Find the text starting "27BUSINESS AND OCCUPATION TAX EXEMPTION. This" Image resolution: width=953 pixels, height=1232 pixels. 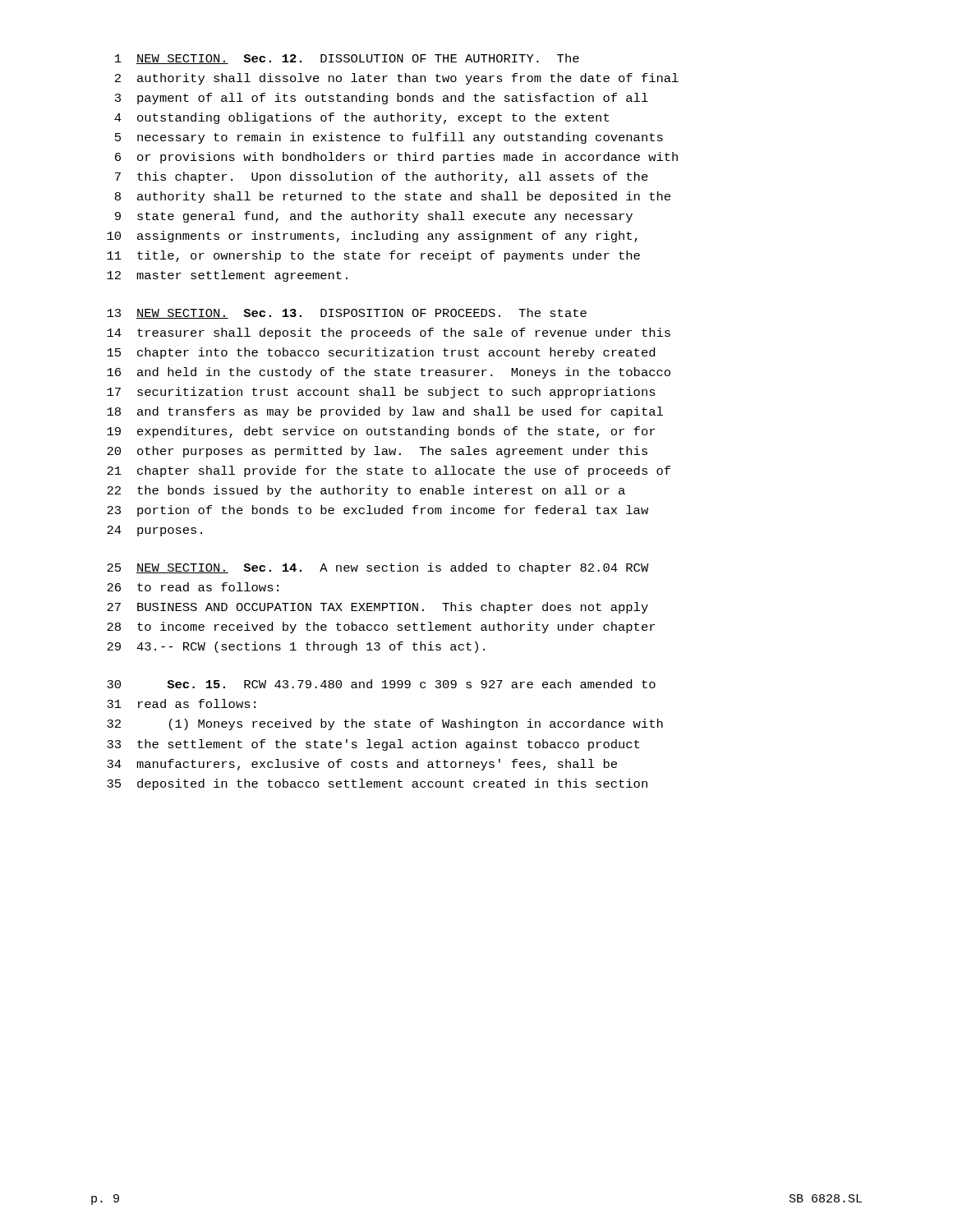[x=476, y=628]
